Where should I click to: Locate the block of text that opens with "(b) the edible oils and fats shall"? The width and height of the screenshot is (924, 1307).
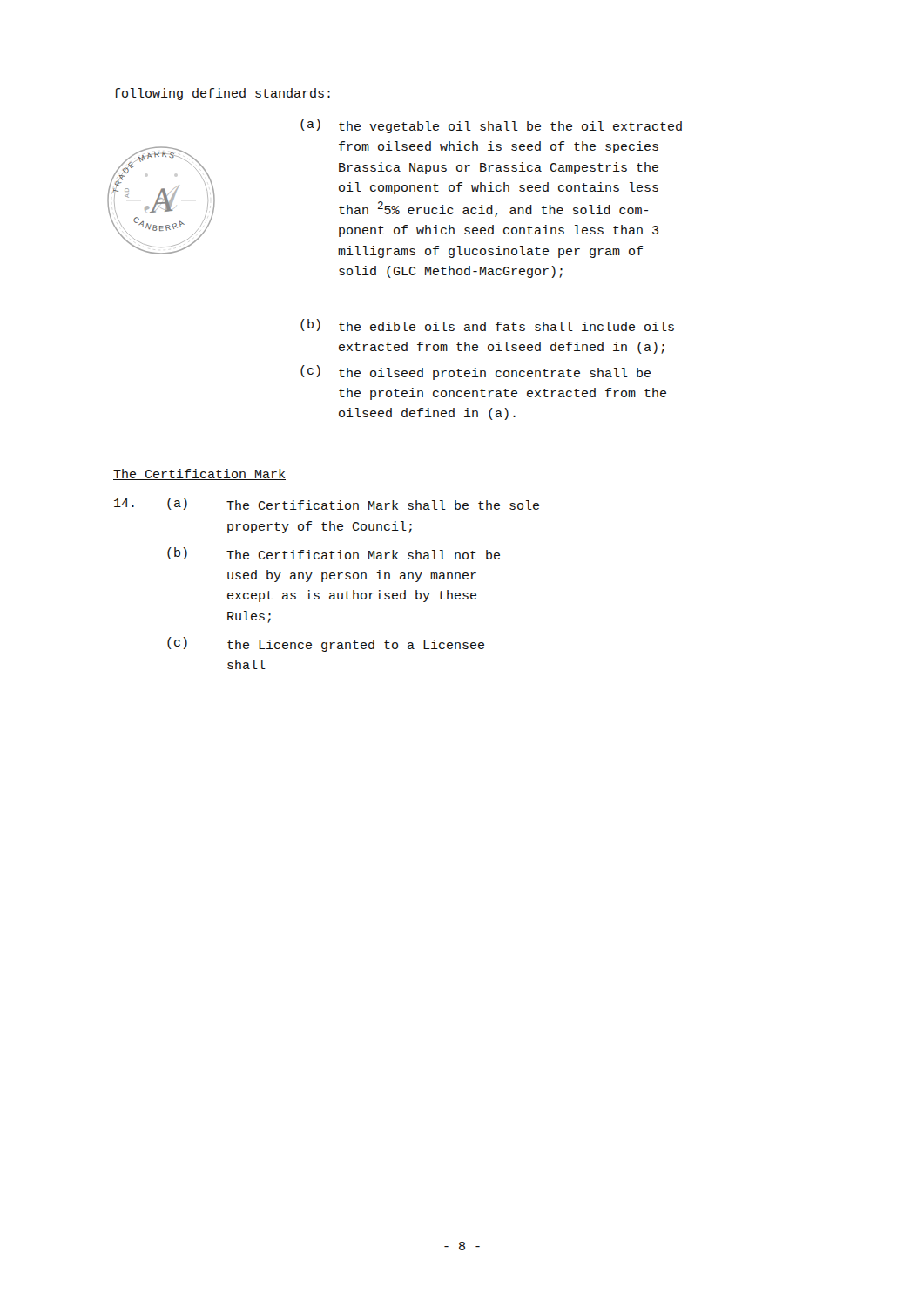(x=549, y=338)
